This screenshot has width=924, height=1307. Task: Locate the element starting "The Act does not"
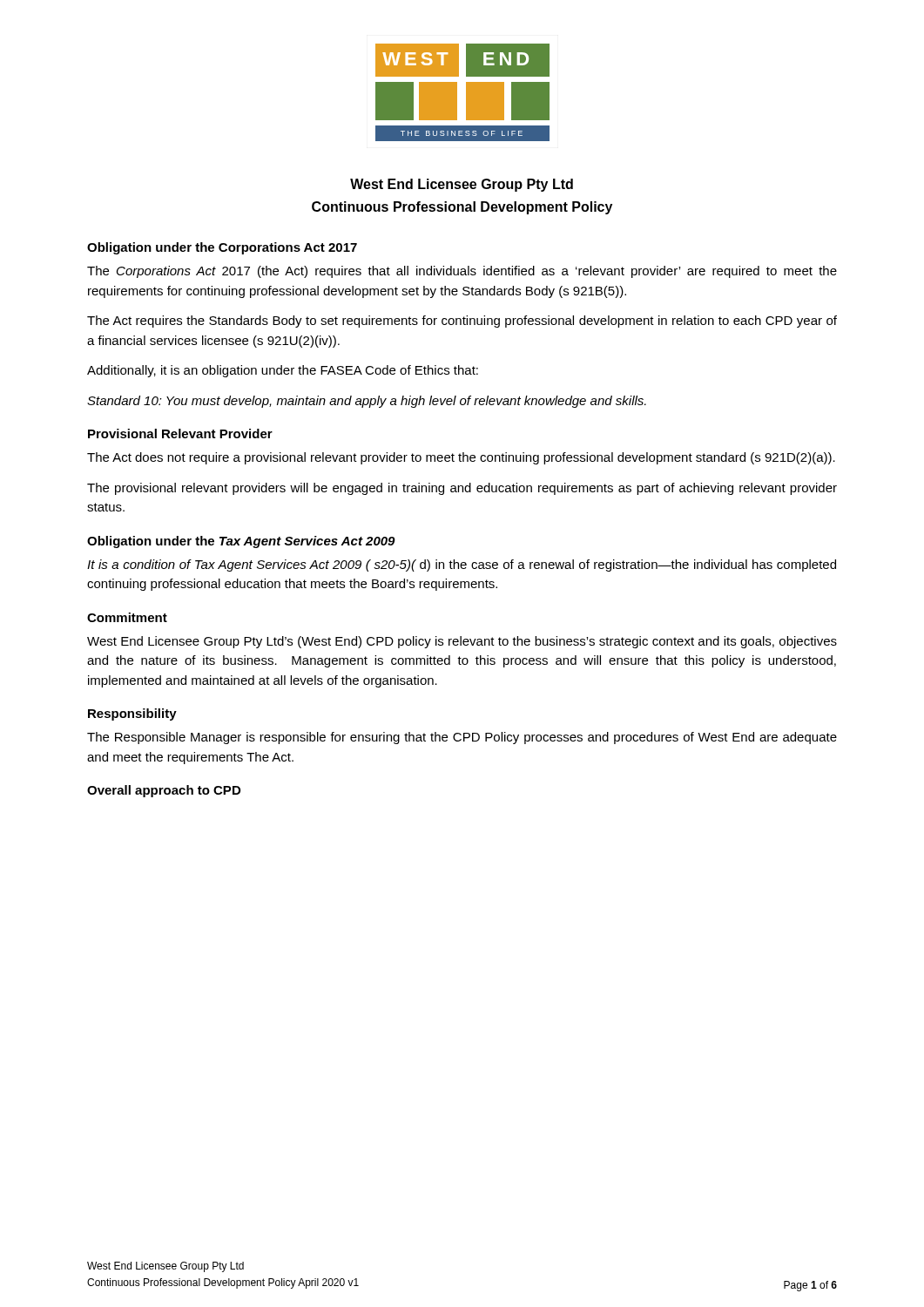[461, 457]
